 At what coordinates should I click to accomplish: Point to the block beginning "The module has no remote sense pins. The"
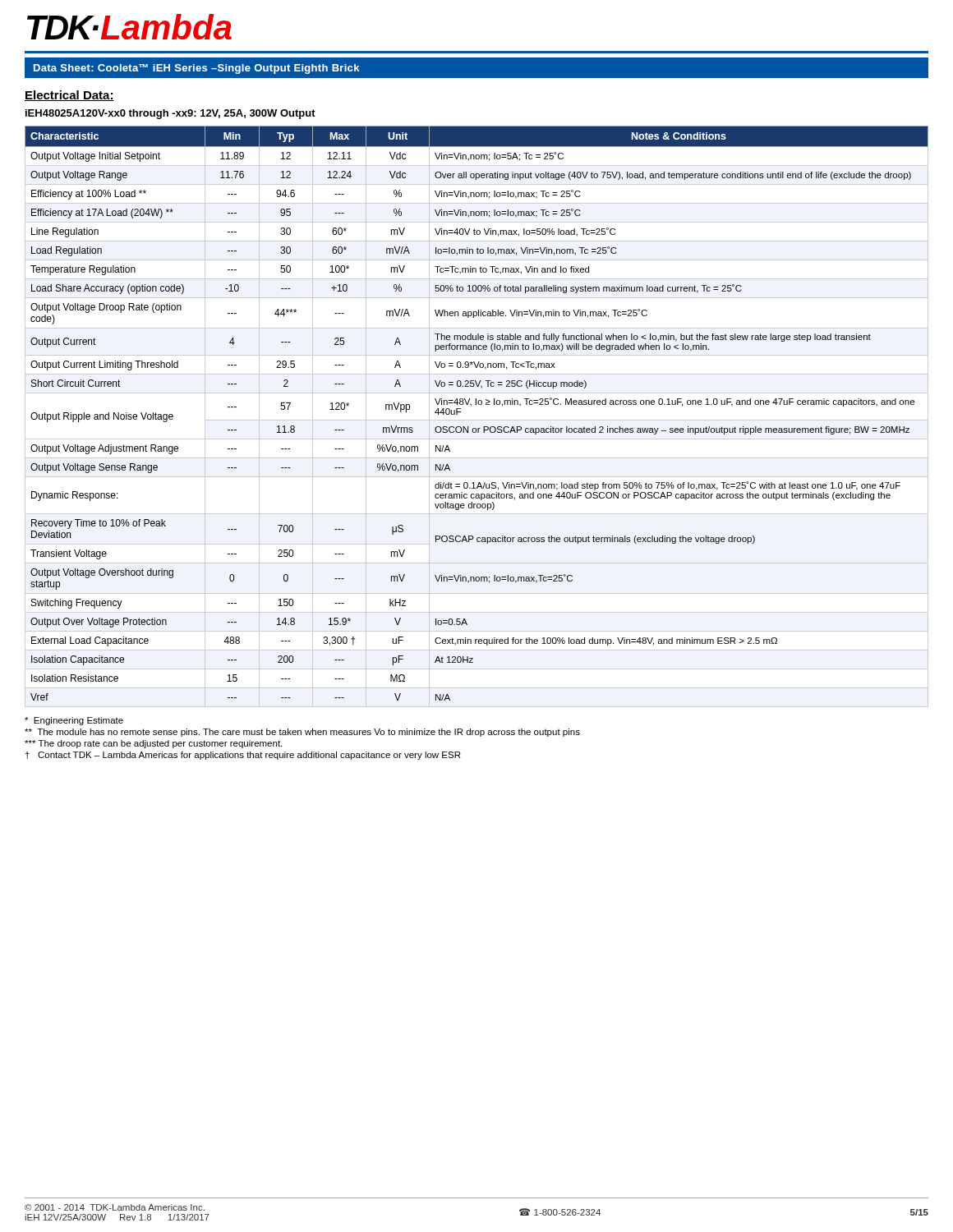[x=476, y=732]
